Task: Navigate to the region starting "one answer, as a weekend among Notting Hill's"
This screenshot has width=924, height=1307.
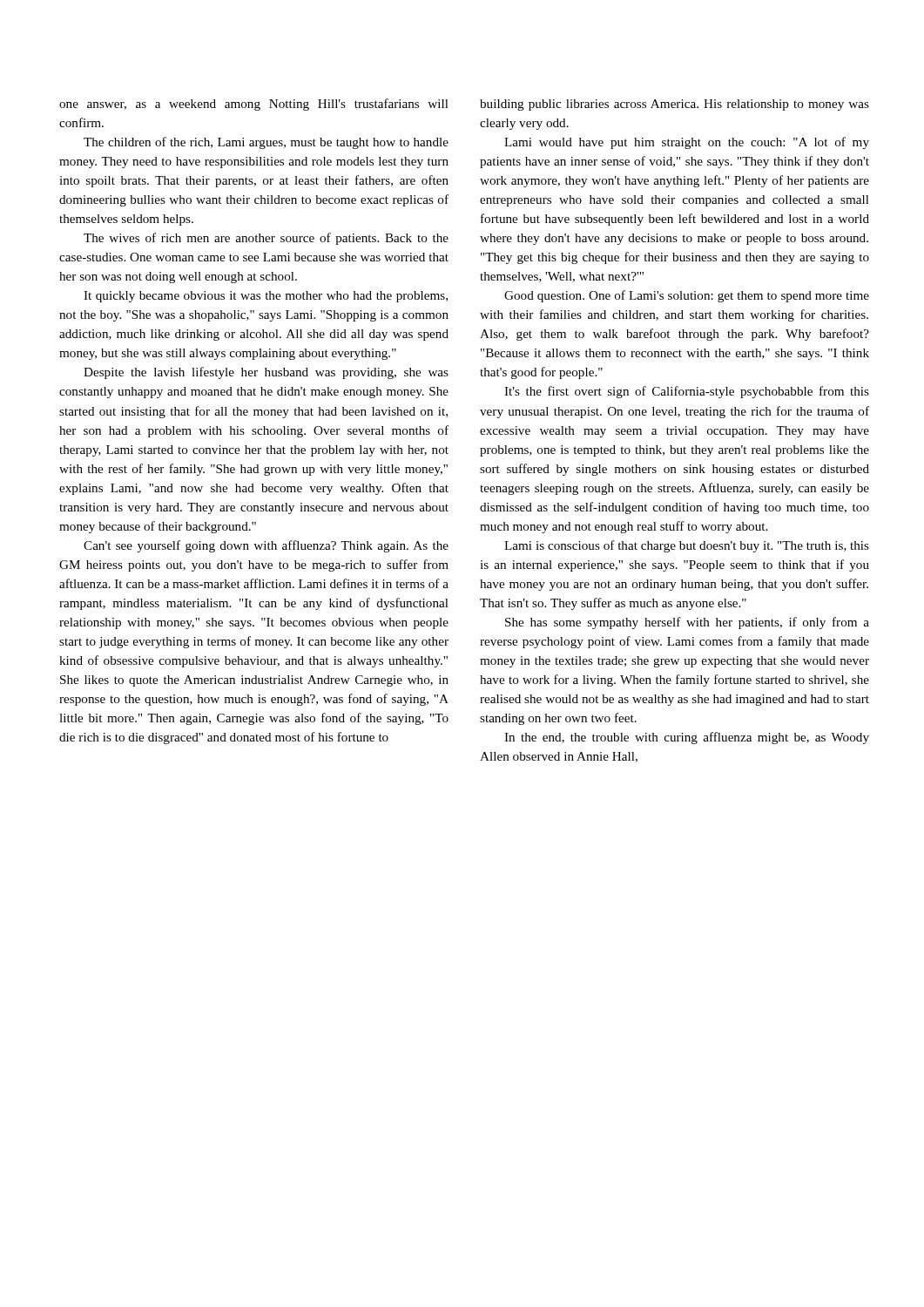Action: 254,420
